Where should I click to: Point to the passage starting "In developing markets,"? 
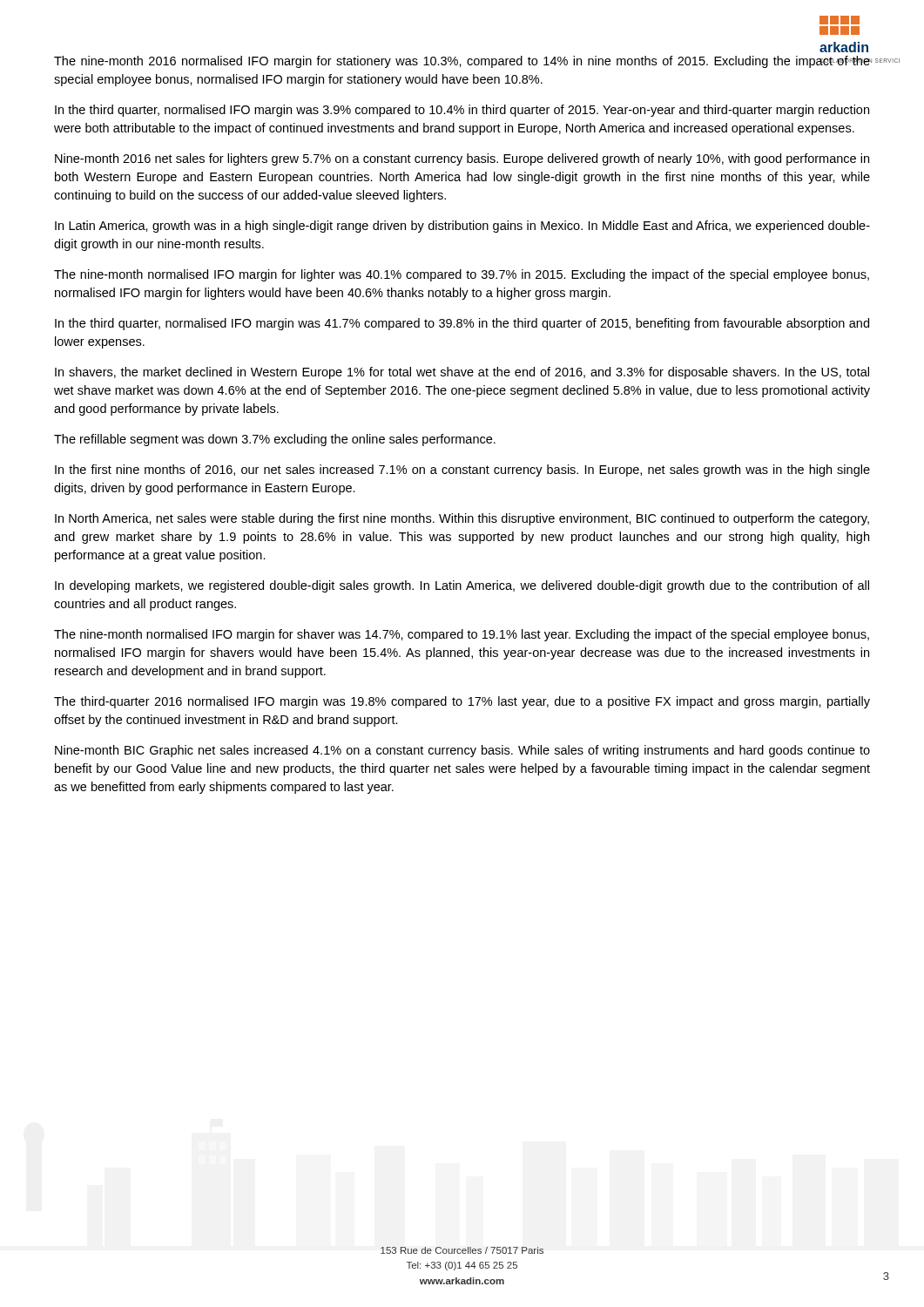pos(462,595)
